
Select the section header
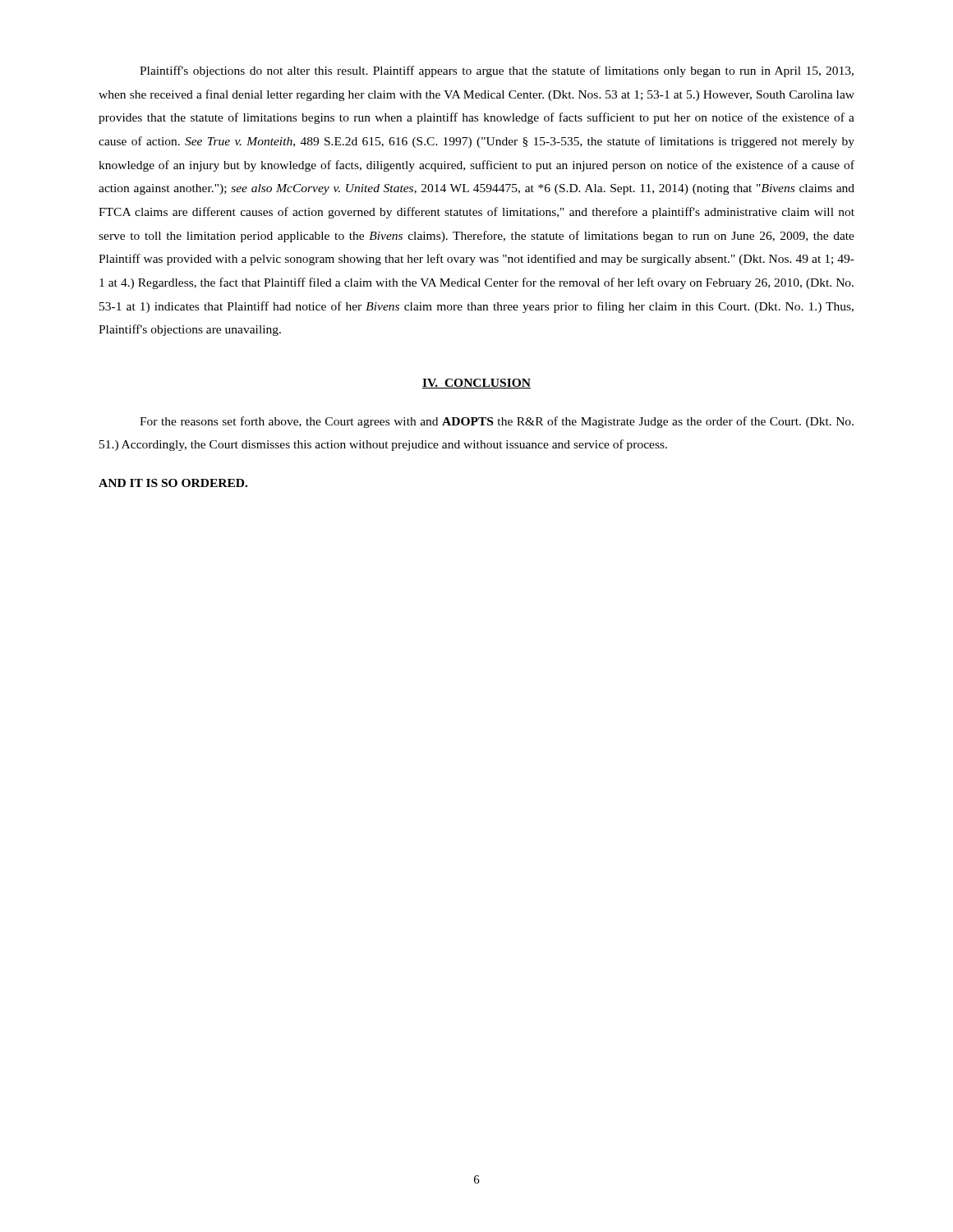[x=476, y=382]
